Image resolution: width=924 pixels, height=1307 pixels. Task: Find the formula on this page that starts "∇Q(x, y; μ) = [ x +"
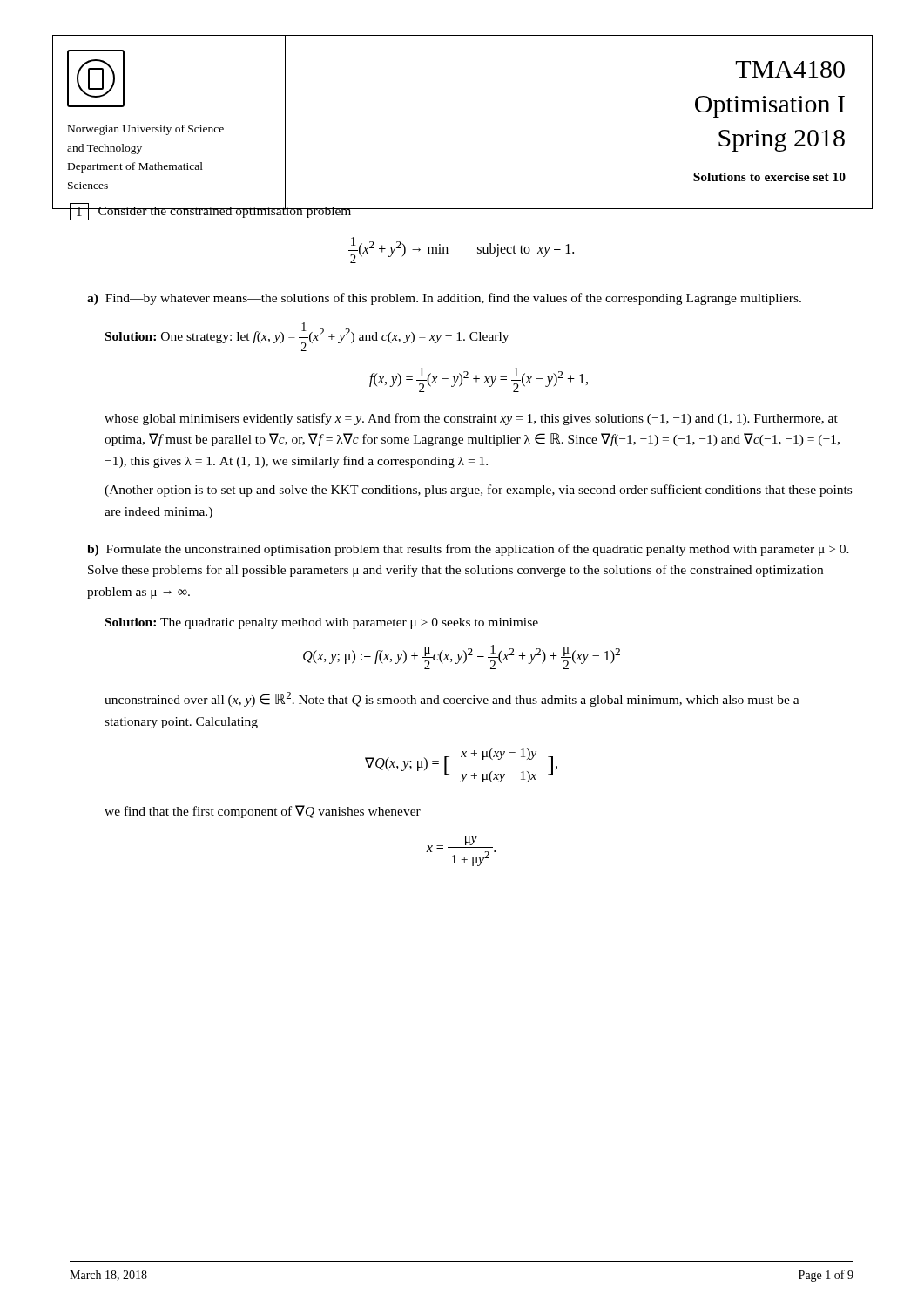[x=462, y=764]
